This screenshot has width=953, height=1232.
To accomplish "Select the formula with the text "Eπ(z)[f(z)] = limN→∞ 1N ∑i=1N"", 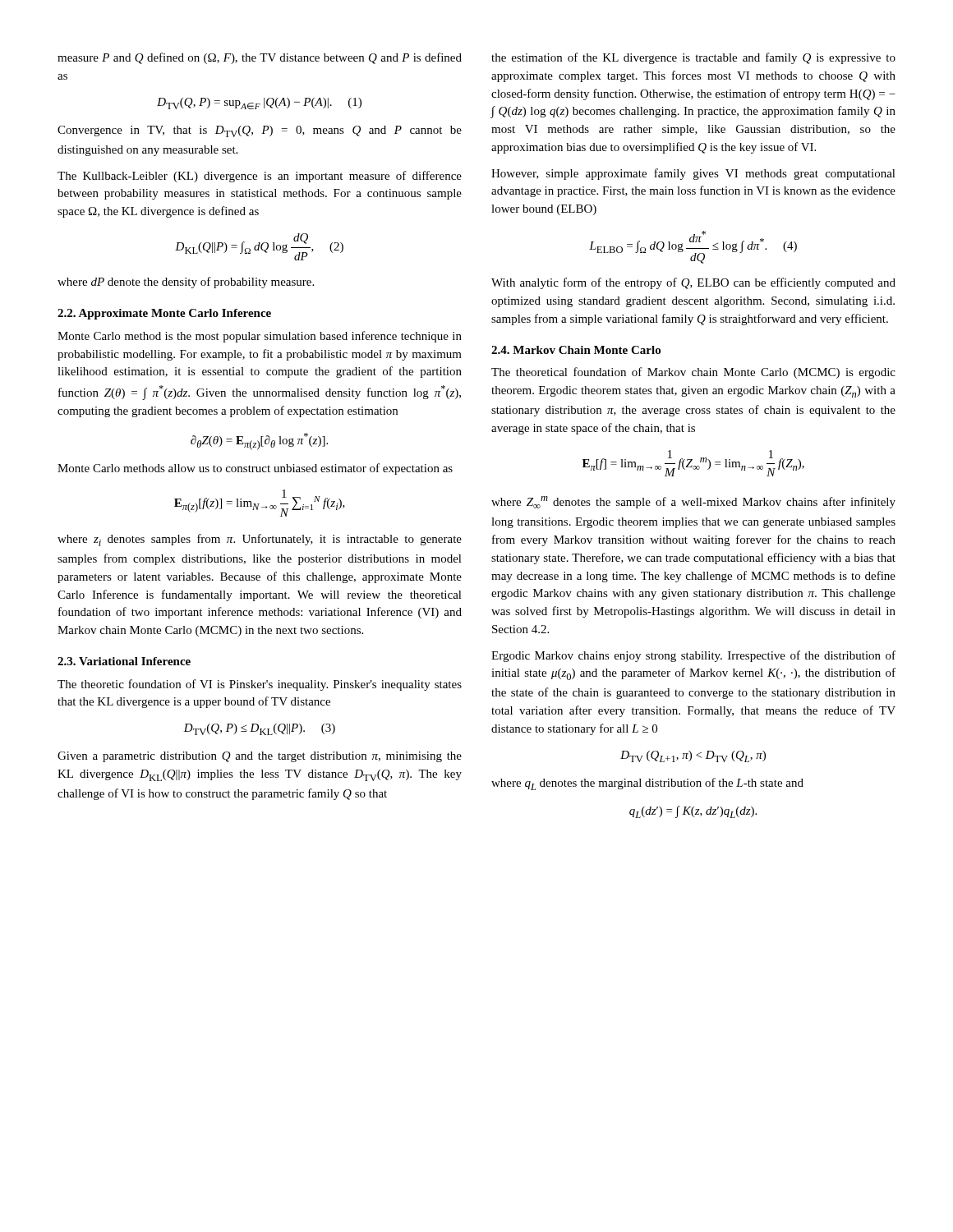I will pyautogui.click(x=260, y=504).
